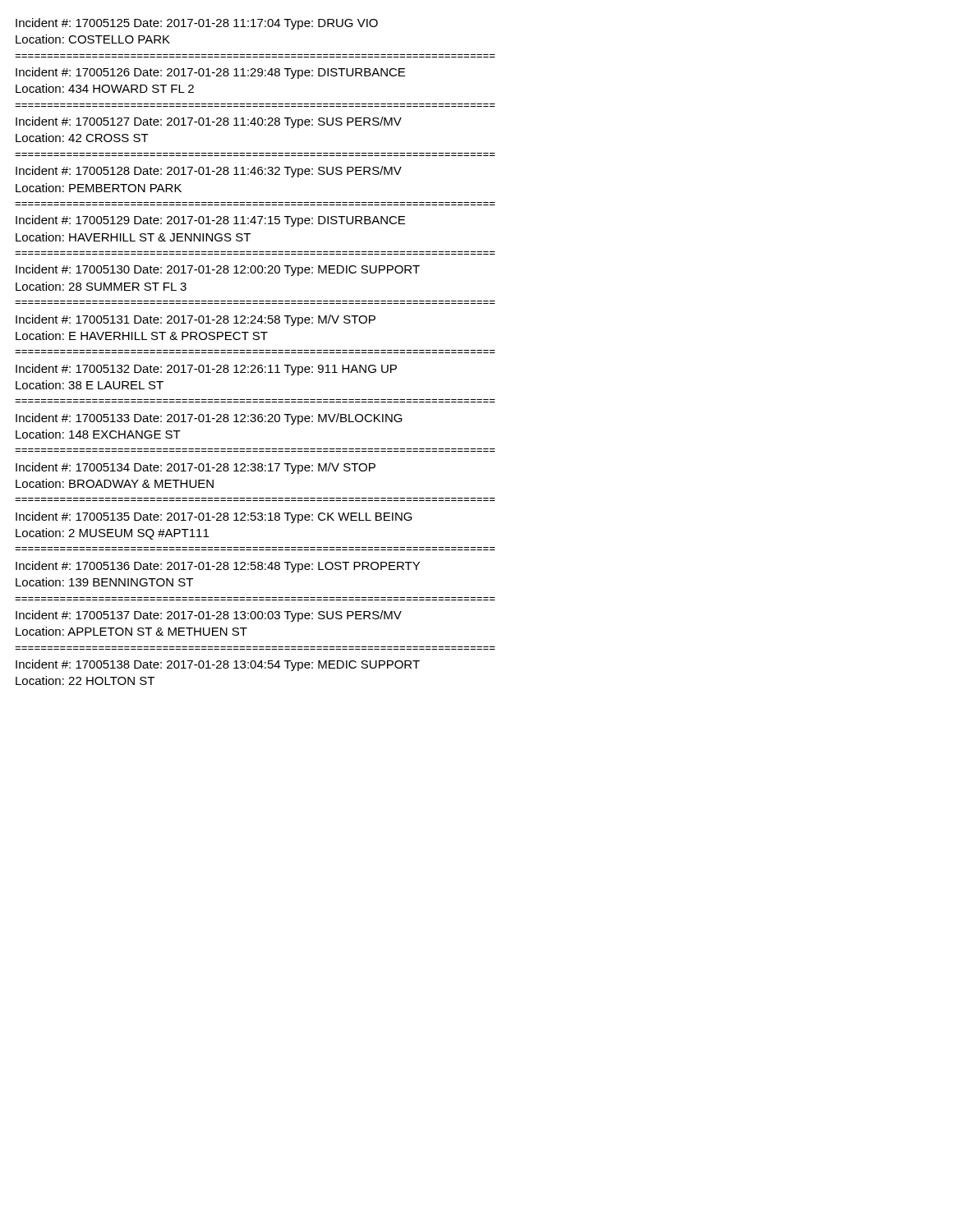Locate the text block starting "Incident #: 17005132 Date:"
953x1232 pixels.
(x=206, y=370)
